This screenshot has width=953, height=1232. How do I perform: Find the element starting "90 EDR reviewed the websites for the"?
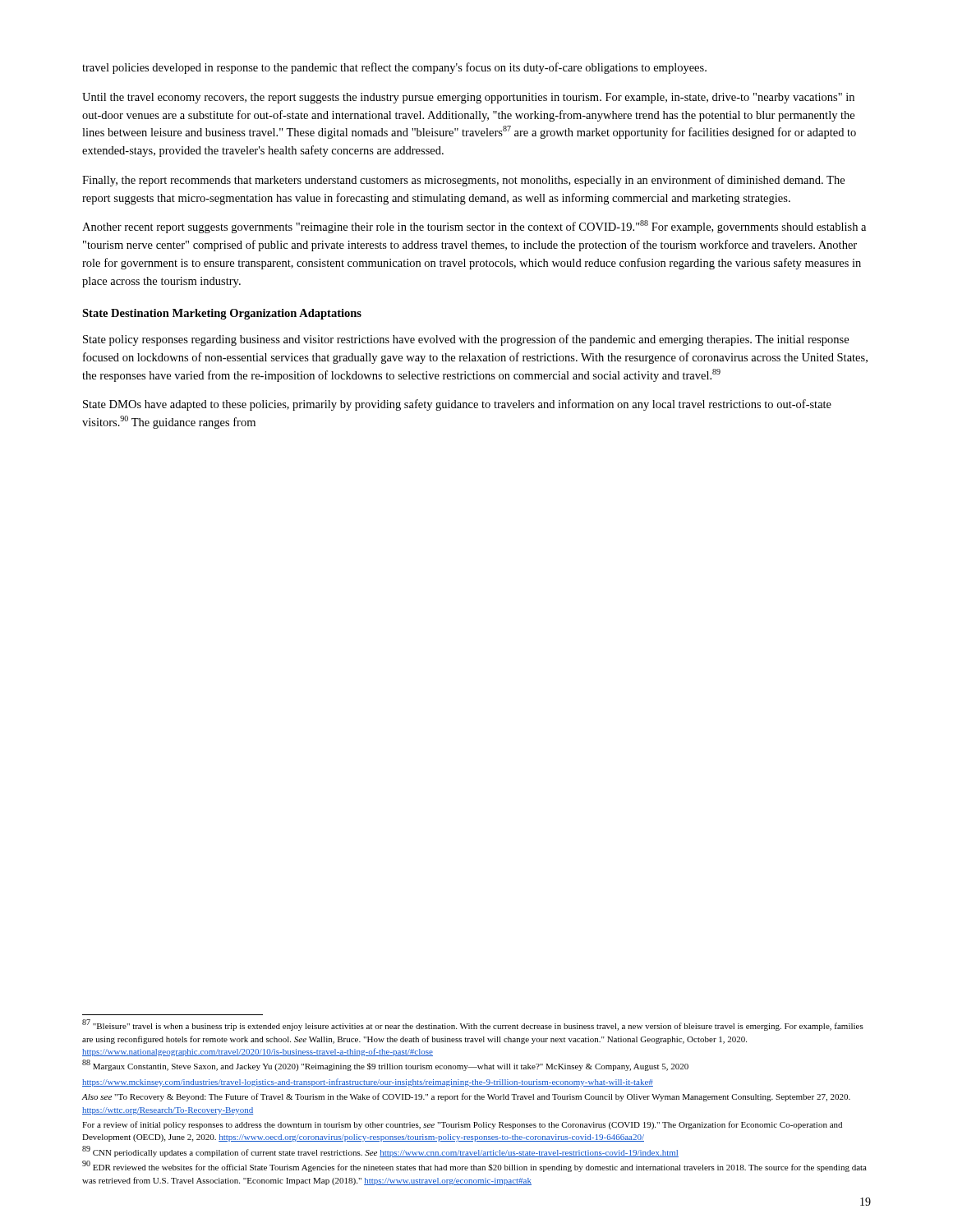(476, 1174)
